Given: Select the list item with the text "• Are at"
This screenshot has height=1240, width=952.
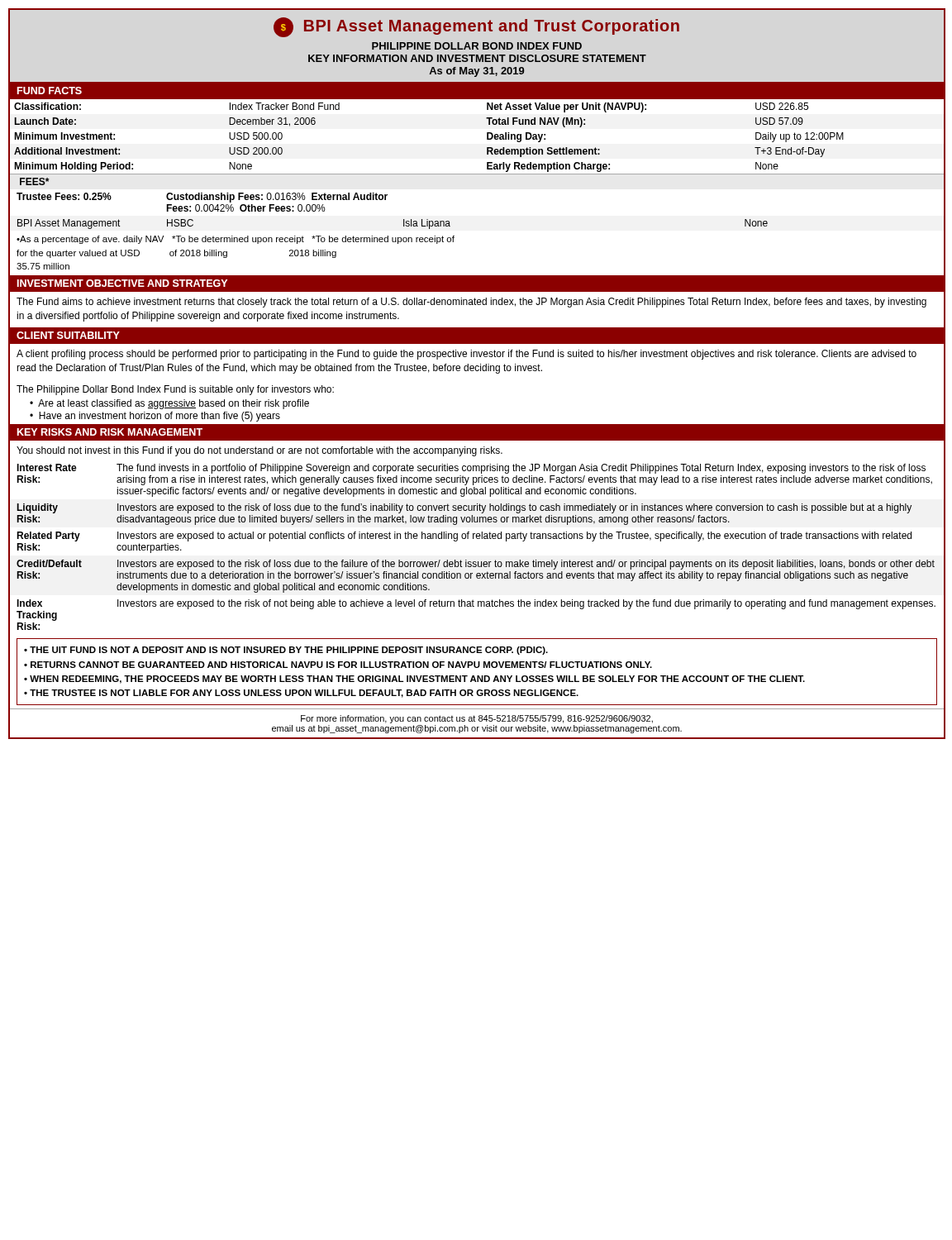Looking at the screenshot, I should tap(170, 403).
